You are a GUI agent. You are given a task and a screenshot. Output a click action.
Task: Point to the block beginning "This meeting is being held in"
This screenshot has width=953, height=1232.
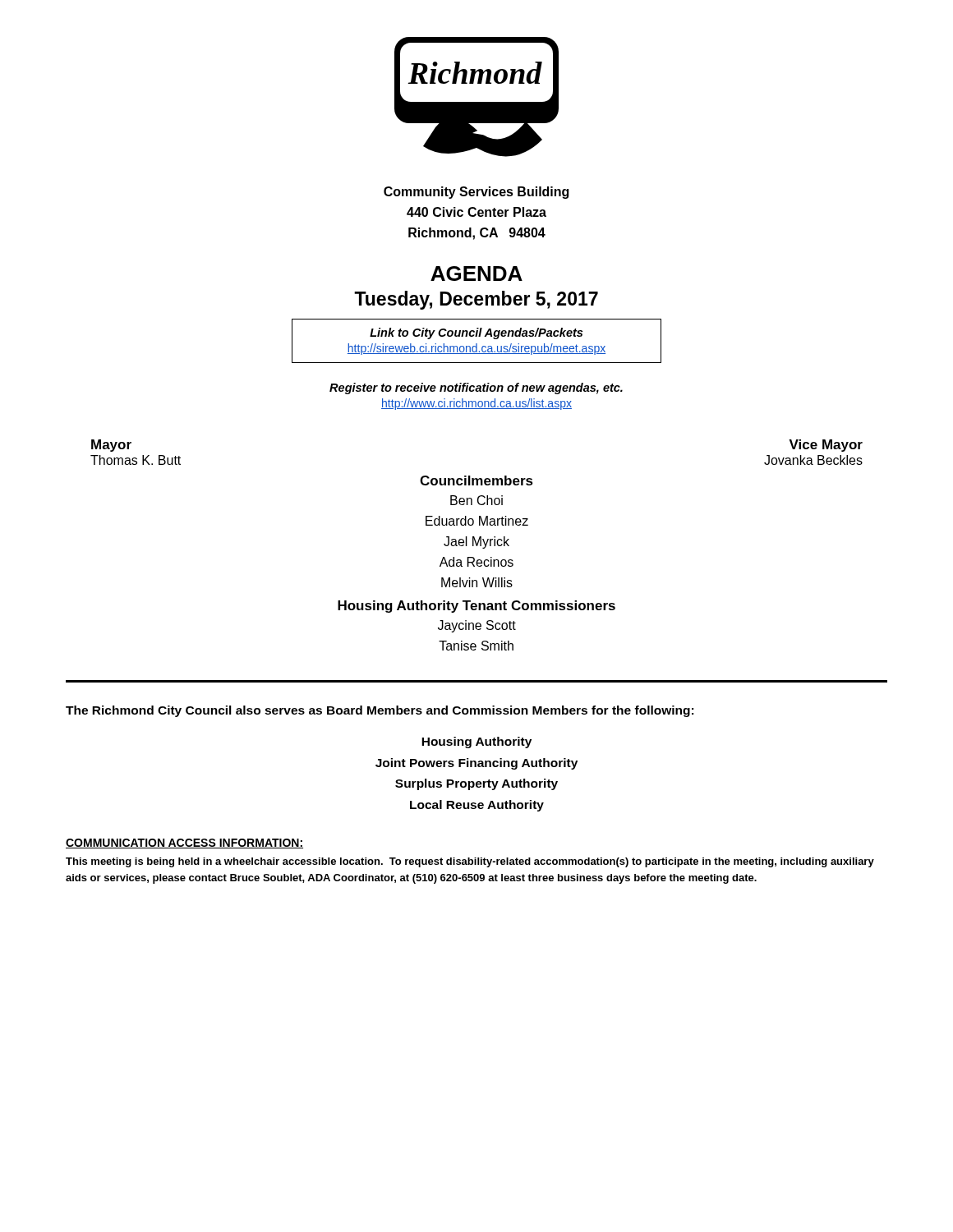pos(470,870)
